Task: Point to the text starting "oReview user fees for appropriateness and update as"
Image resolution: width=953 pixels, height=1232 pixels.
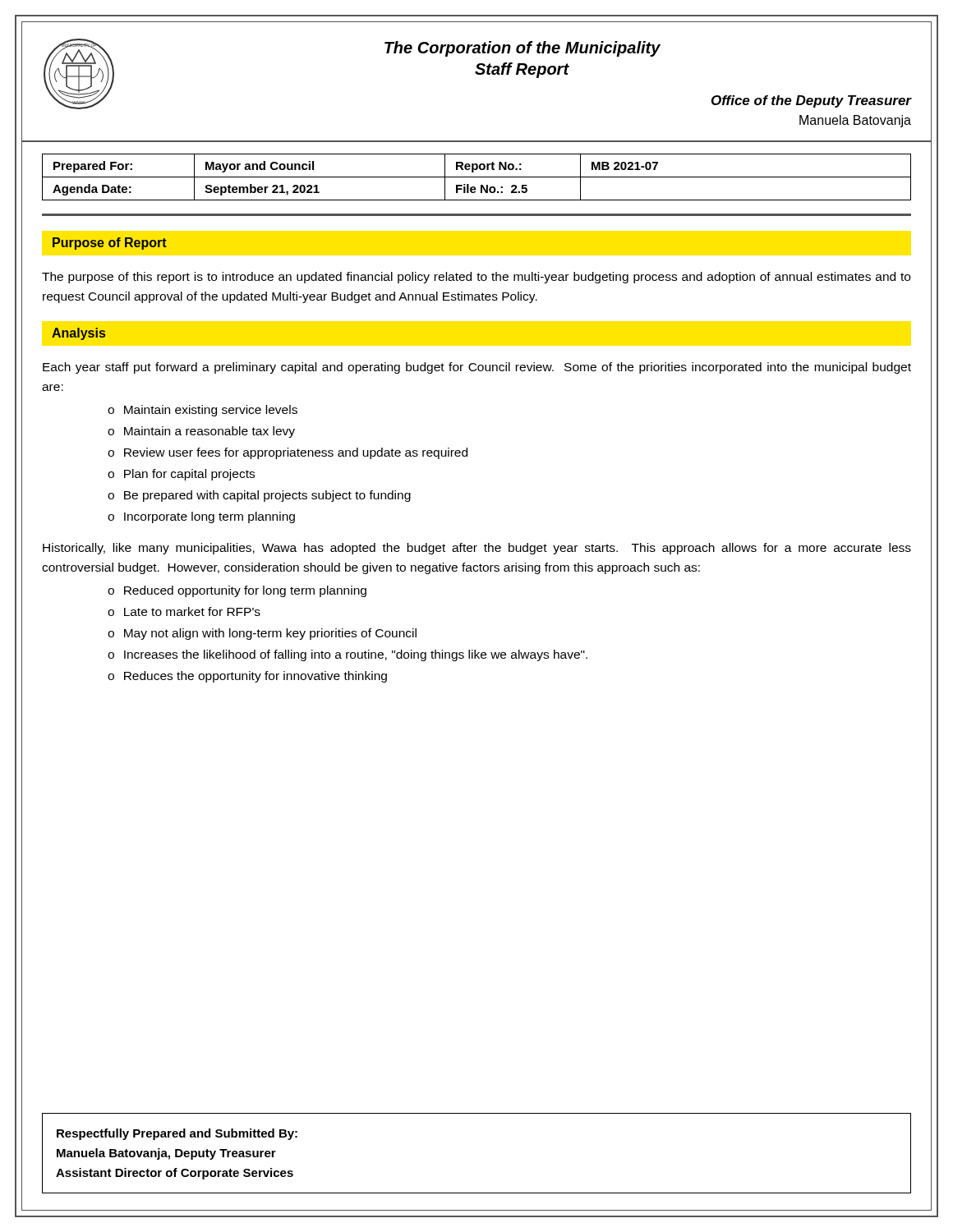Action: [x=288, y=452]
